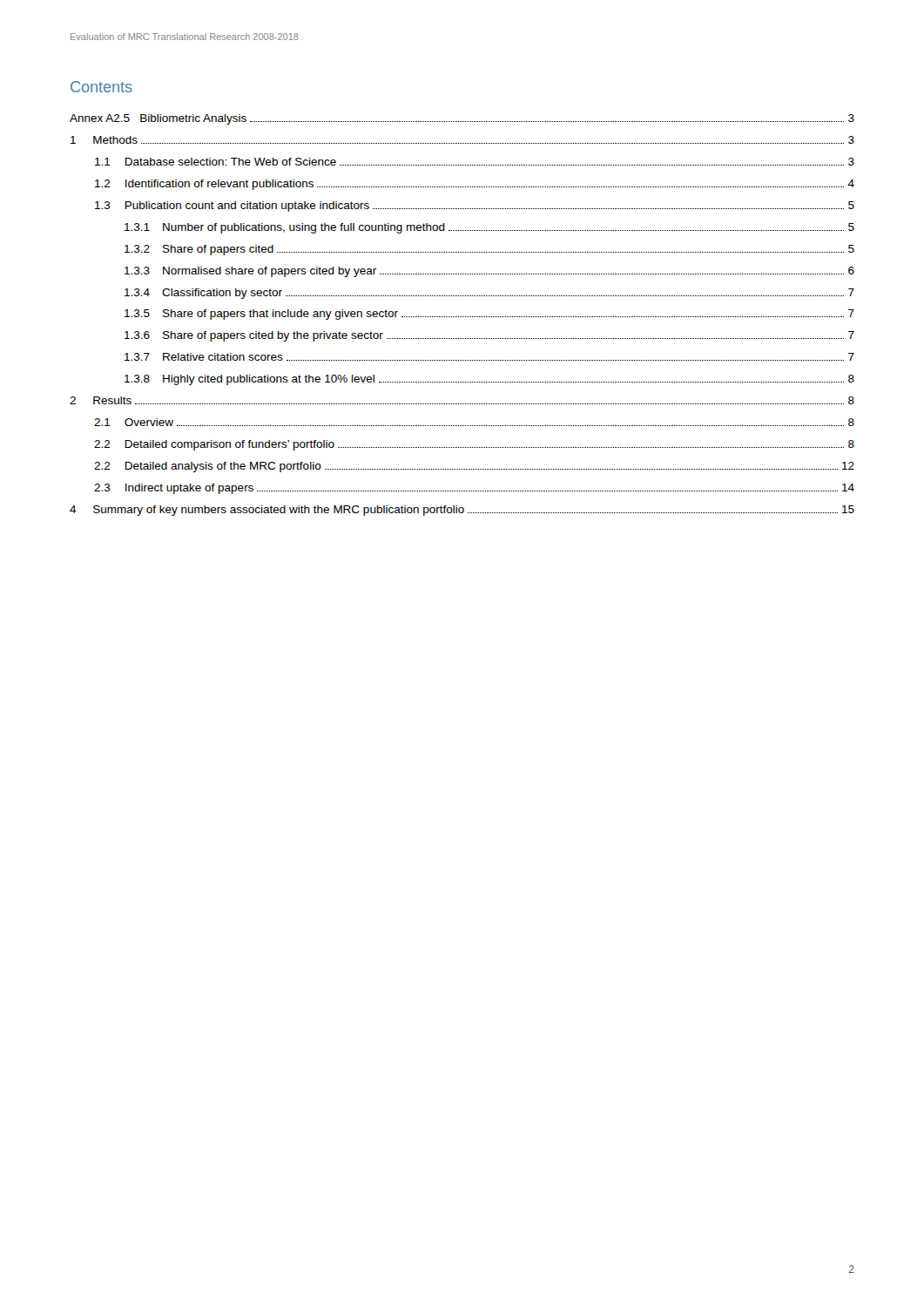
Task: Find the list item that says "1 Database selection: The Web"
Action: [x=474, y=162]
